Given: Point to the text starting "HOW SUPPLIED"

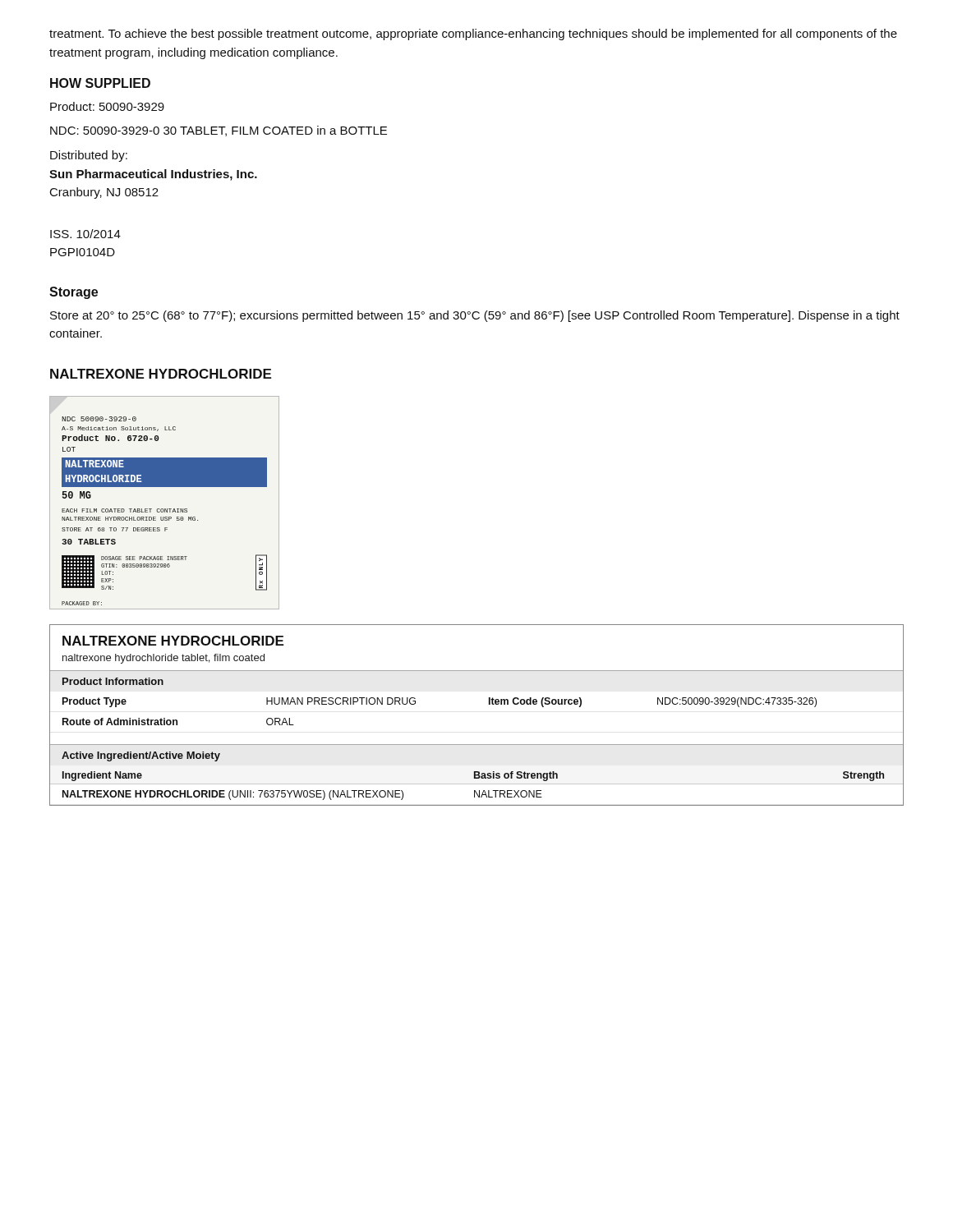Looking at the screenshot, I should [100, 83].
